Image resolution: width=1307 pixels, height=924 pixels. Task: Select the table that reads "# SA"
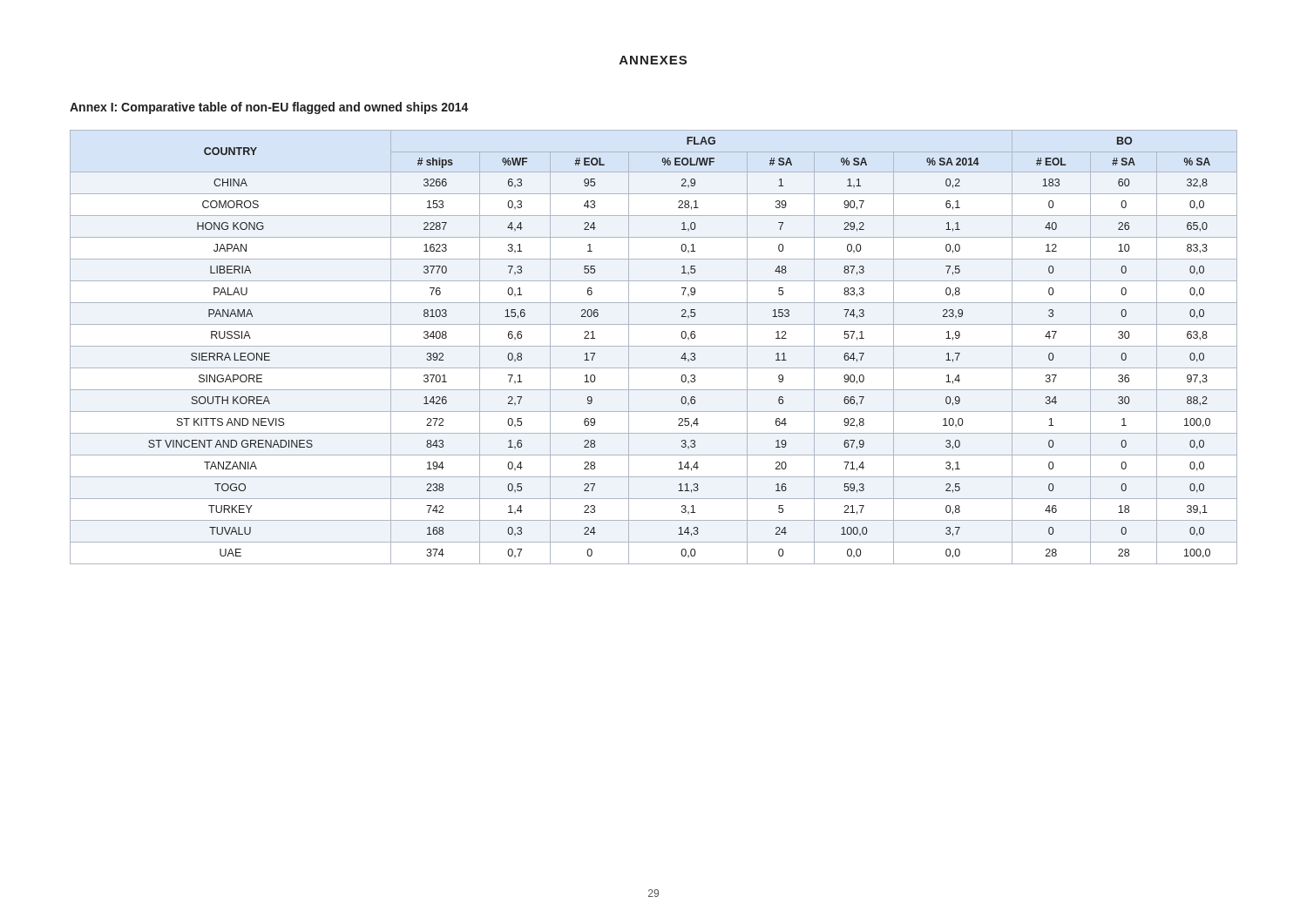click(654, 347)
